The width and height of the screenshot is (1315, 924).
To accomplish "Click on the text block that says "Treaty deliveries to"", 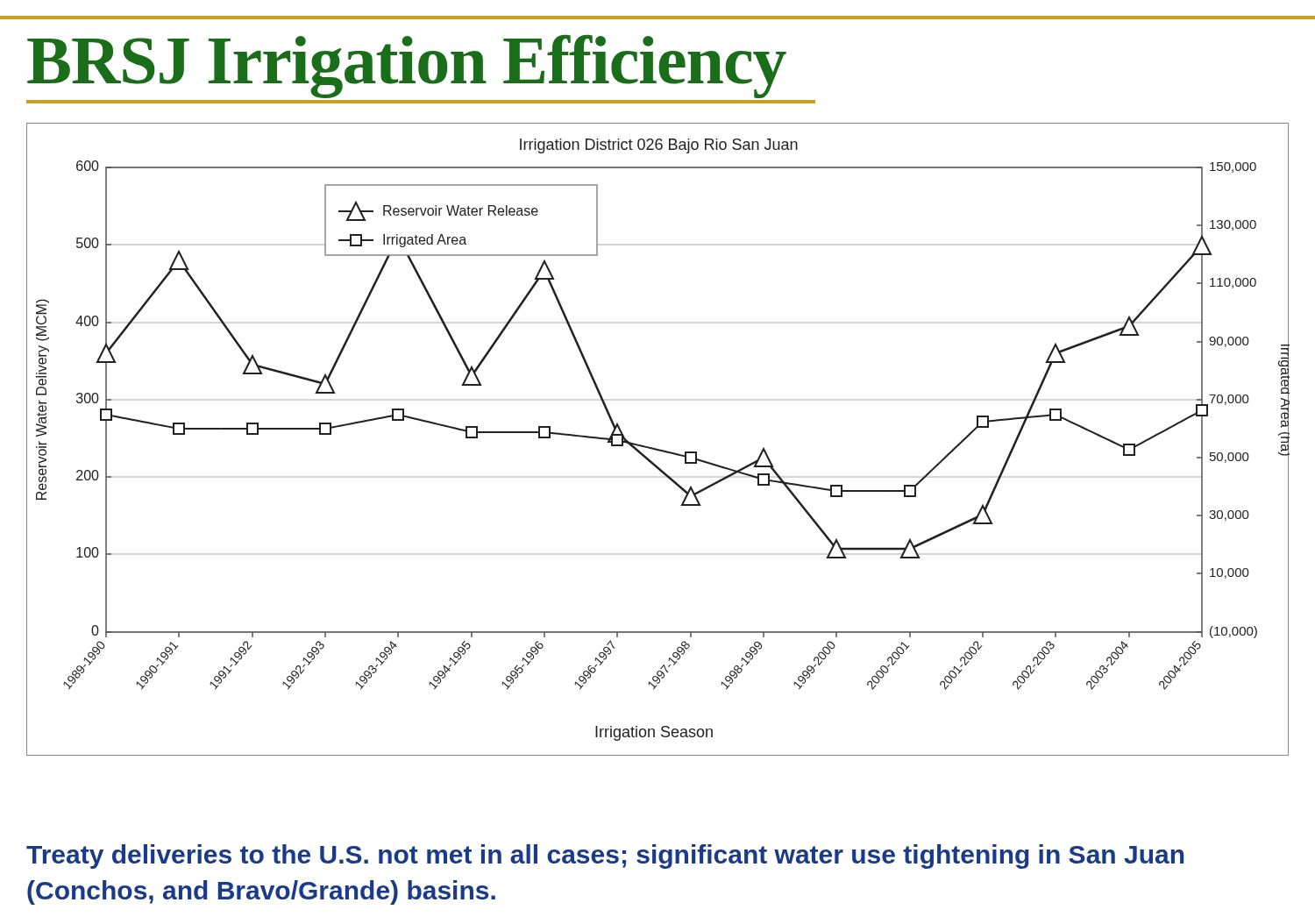I will 658,873.
